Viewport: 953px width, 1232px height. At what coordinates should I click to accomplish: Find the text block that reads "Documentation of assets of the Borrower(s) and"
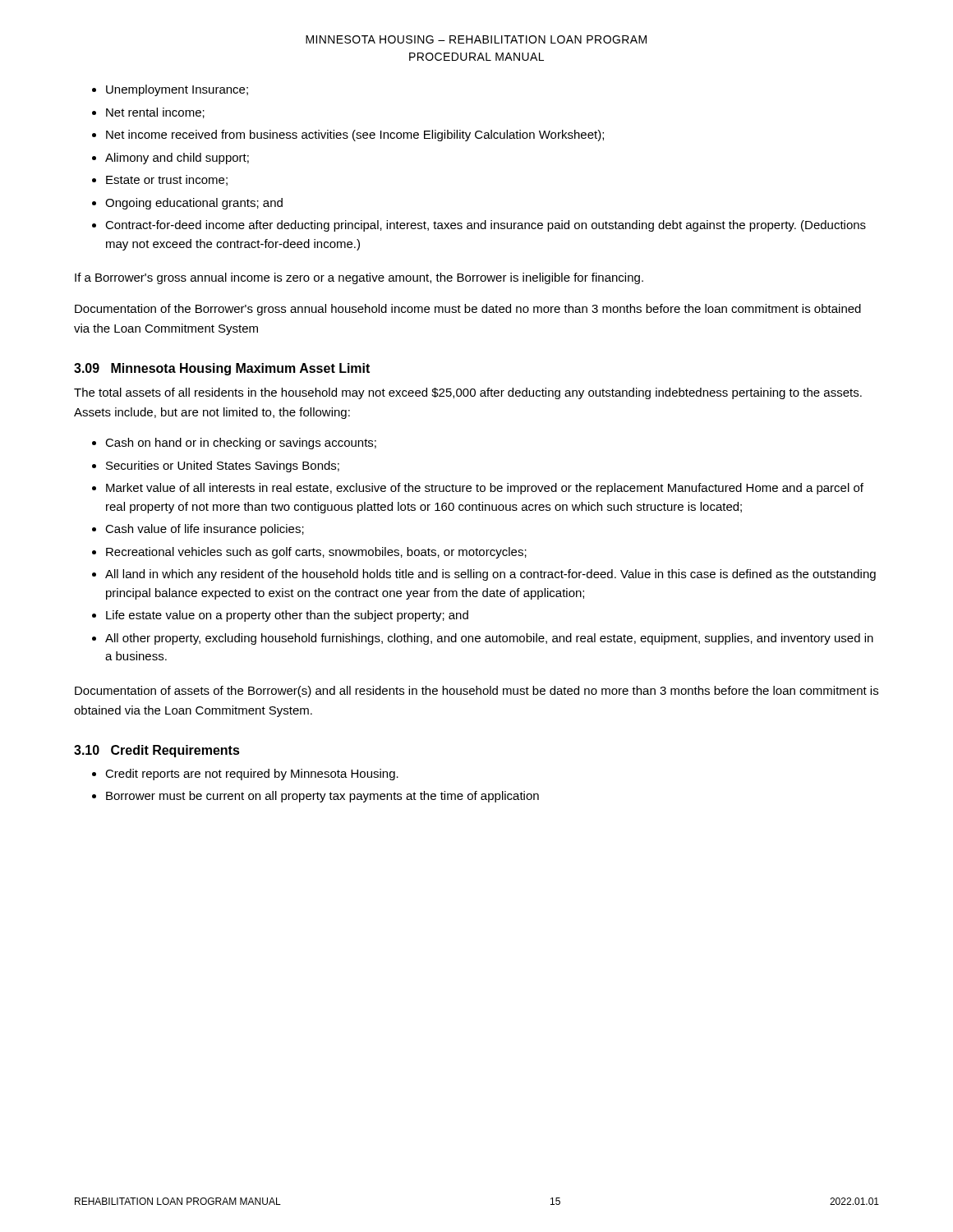point(476,700)
